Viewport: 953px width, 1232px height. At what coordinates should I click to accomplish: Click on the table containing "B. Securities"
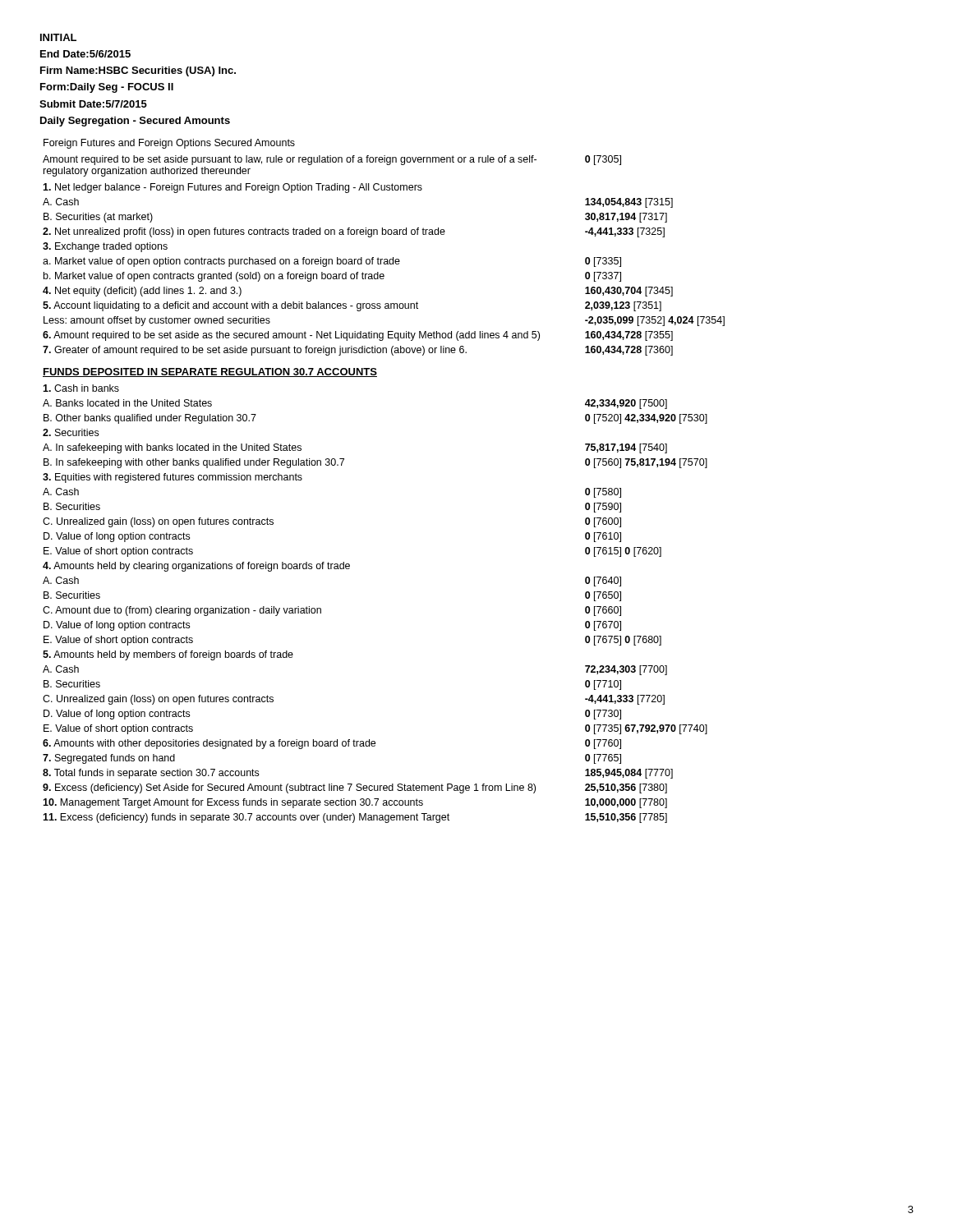click(476, 480)
